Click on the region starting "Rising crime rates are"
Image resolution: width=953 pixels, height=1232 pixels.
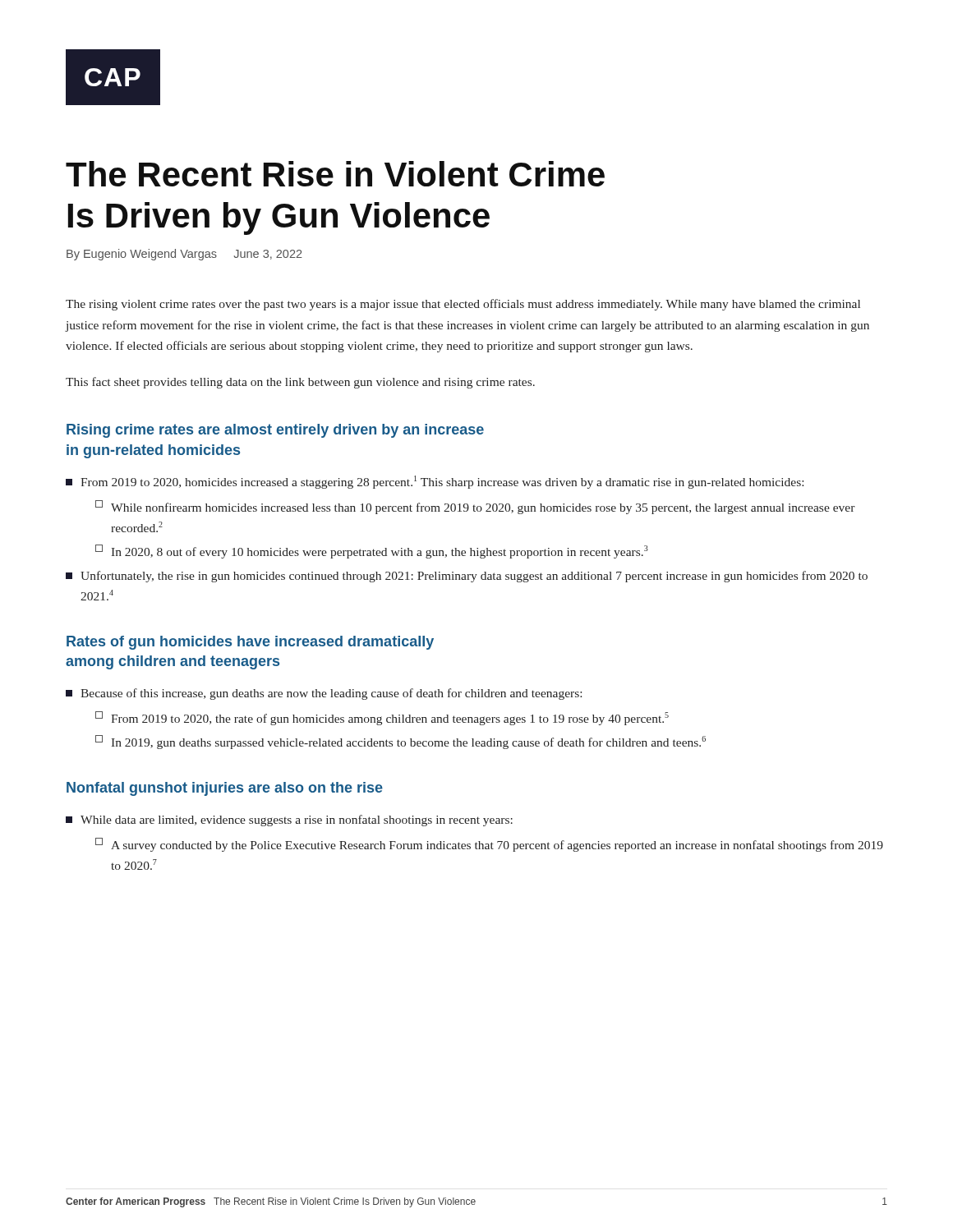point(476,440)
